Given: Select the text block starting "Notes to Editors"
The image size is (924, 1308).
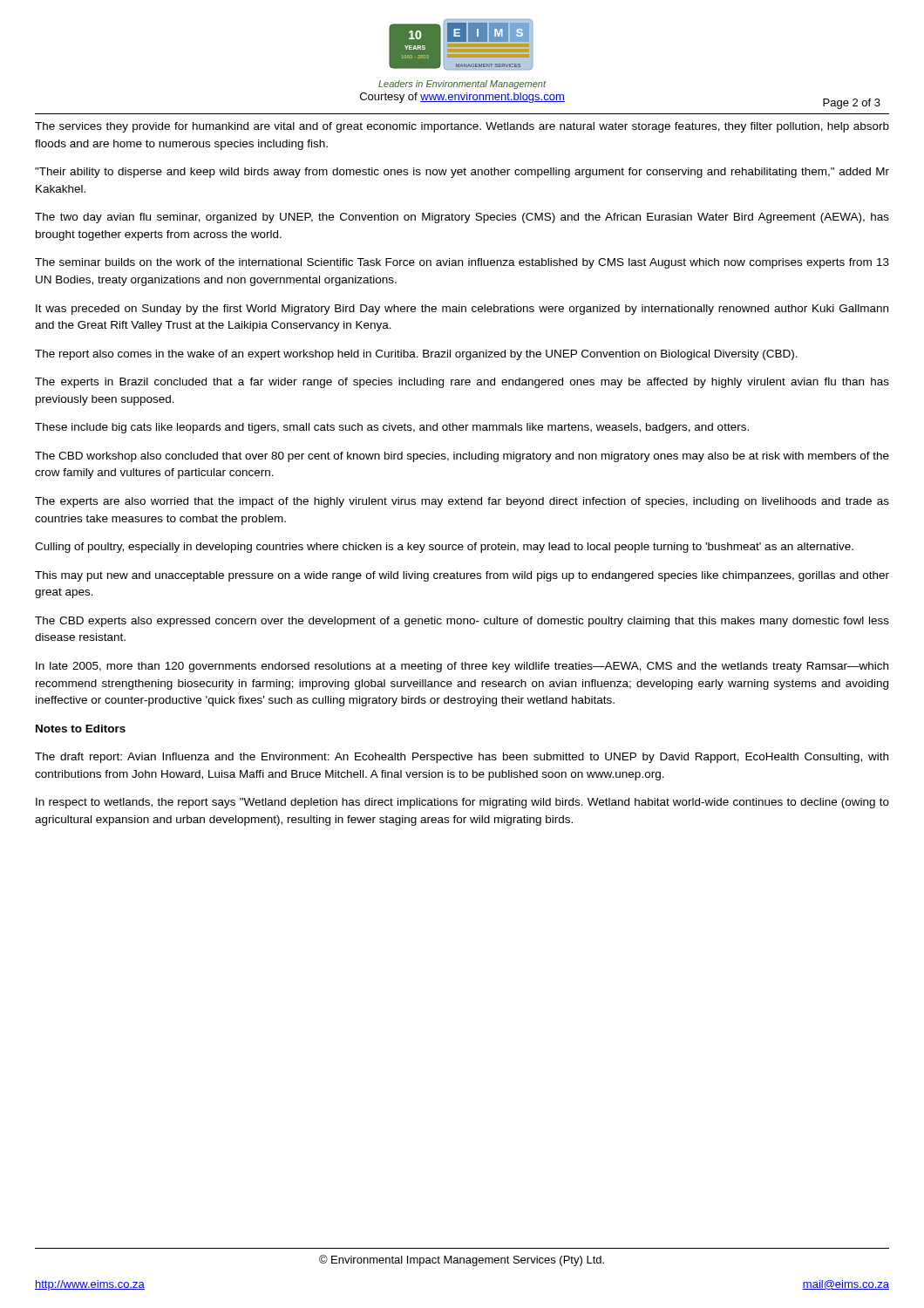Looking at the screenshot, I should 81,729.
